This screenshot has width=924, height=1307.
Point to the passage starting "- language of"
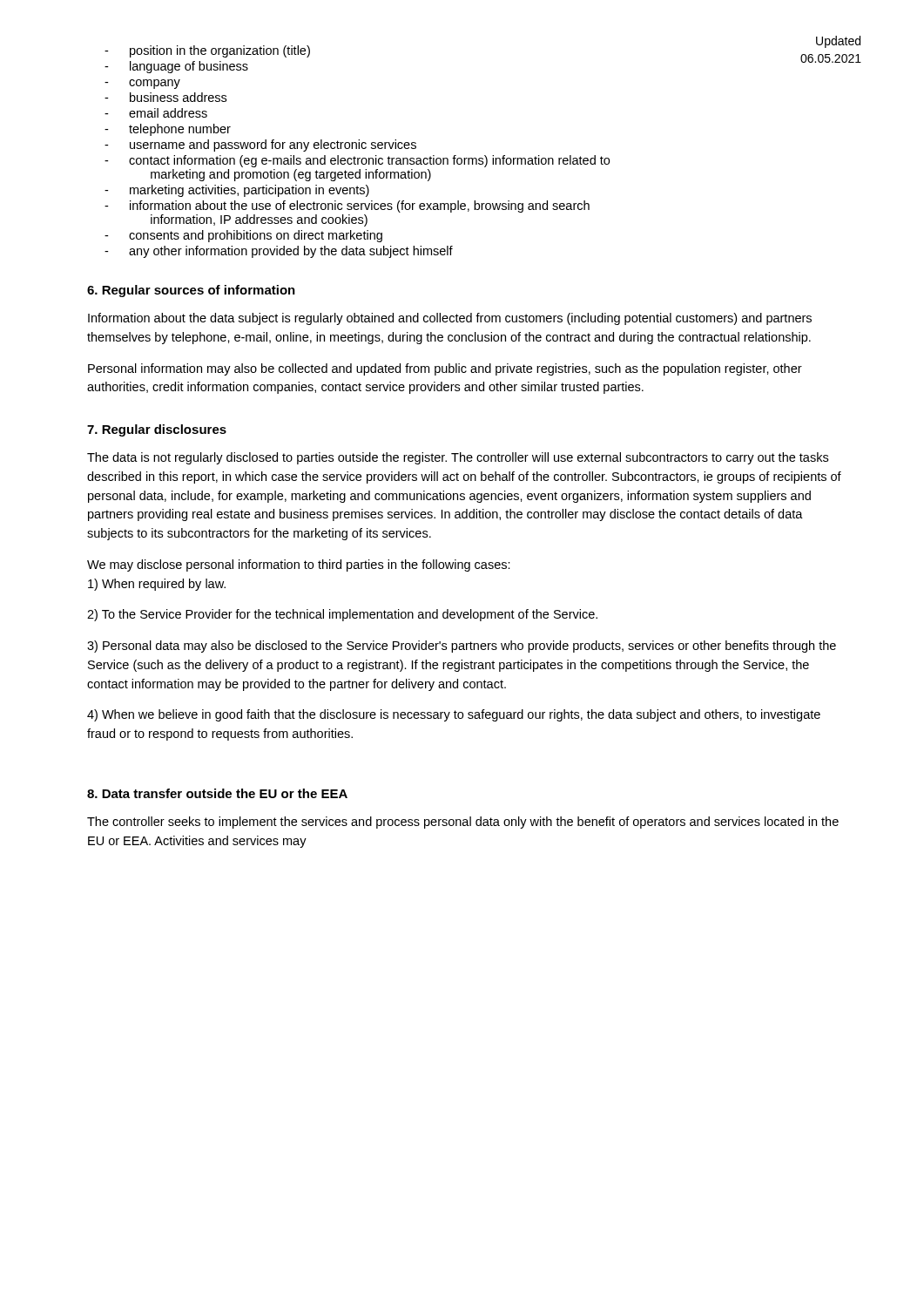(187, 65)
